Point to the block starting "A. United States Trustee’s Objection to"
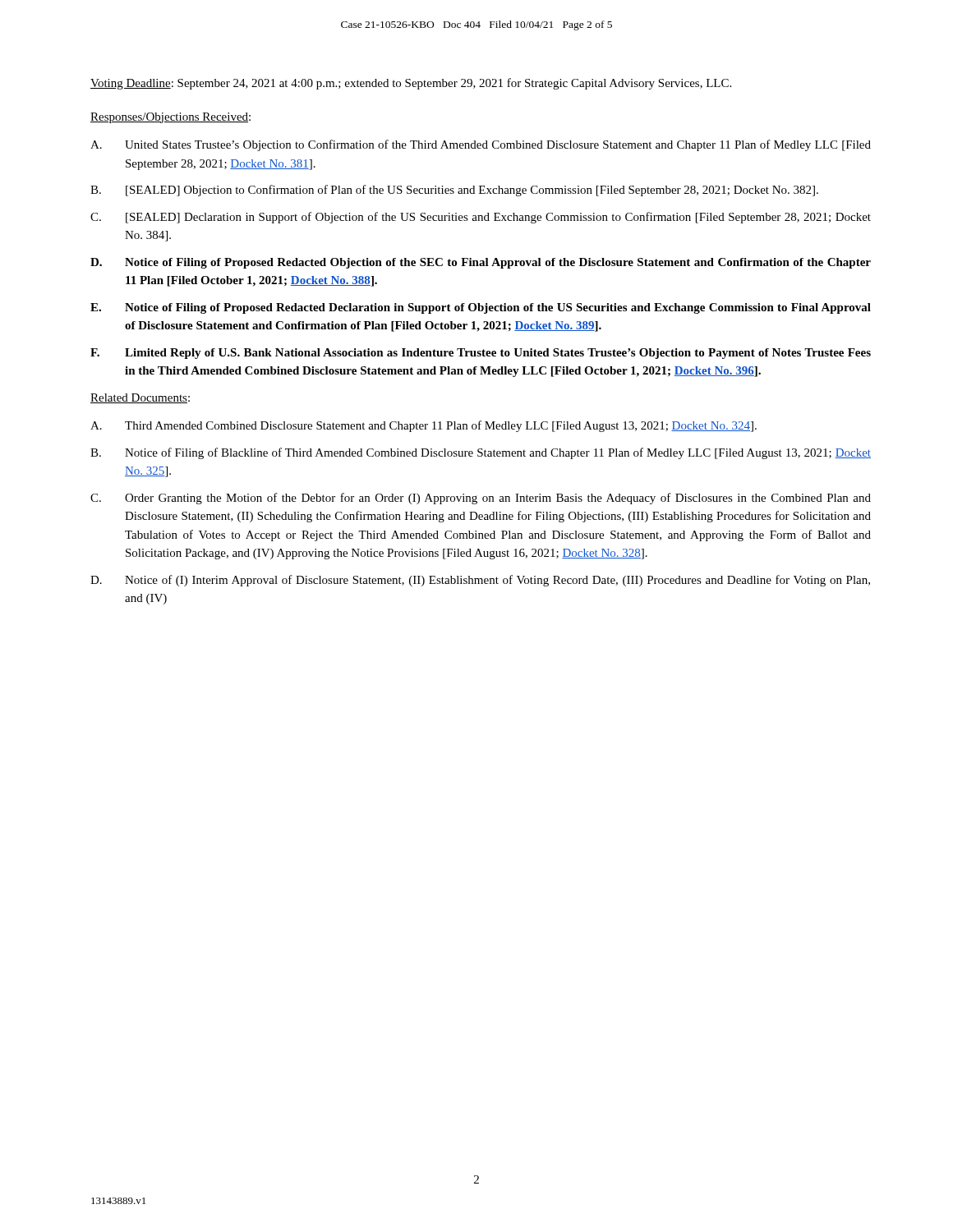 481,154
